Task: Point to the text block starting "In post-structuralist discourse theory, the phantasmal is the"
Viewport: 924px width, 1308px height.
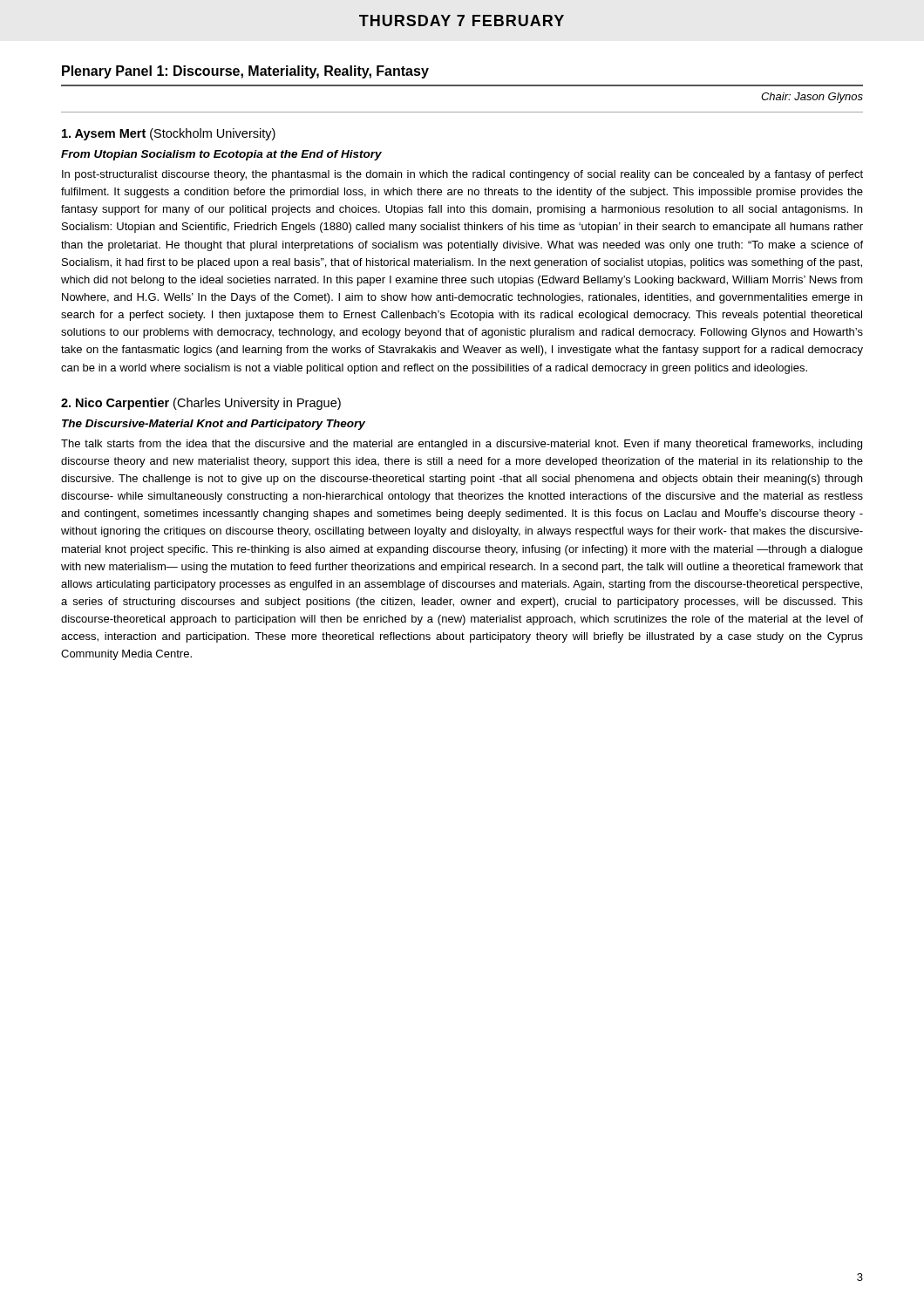Action: coord(462,271)
